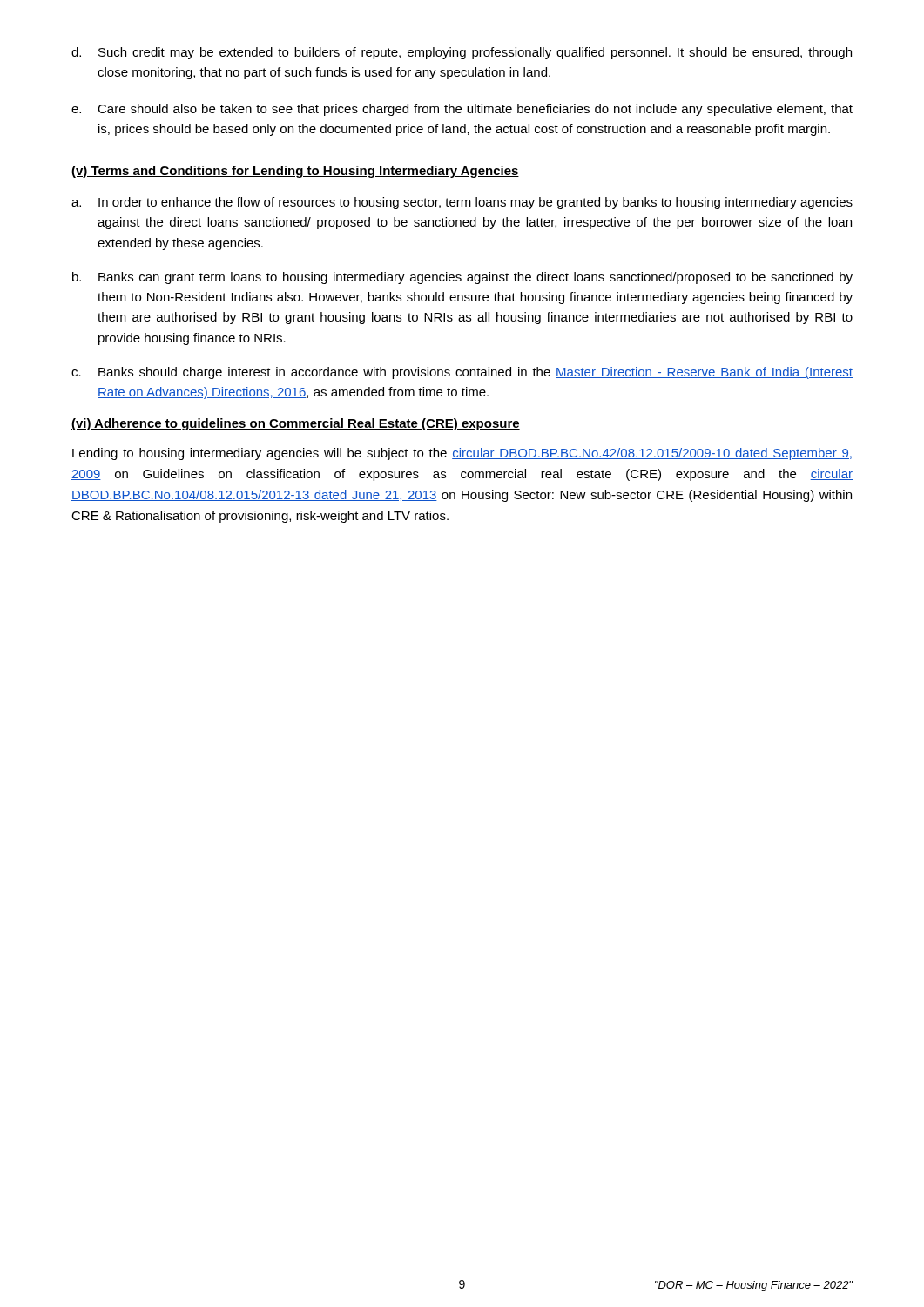Find the list item that says "b. Banks can grant term loans to"
The width and height of the screenshot is (924, 1307).
pyautogui.click(x=462, y=307)
